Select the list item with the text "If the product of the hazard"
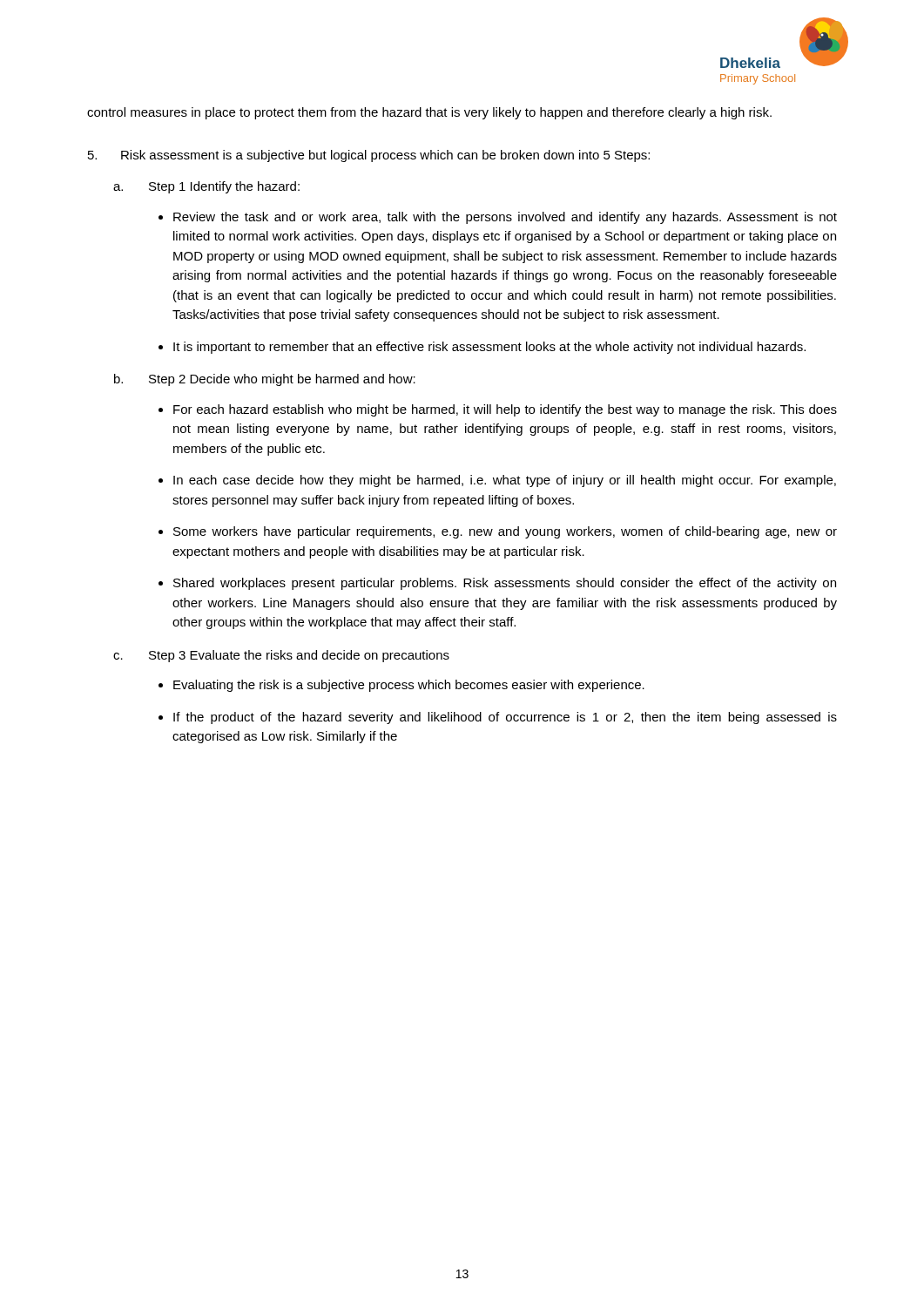 [x=505, y=726]
